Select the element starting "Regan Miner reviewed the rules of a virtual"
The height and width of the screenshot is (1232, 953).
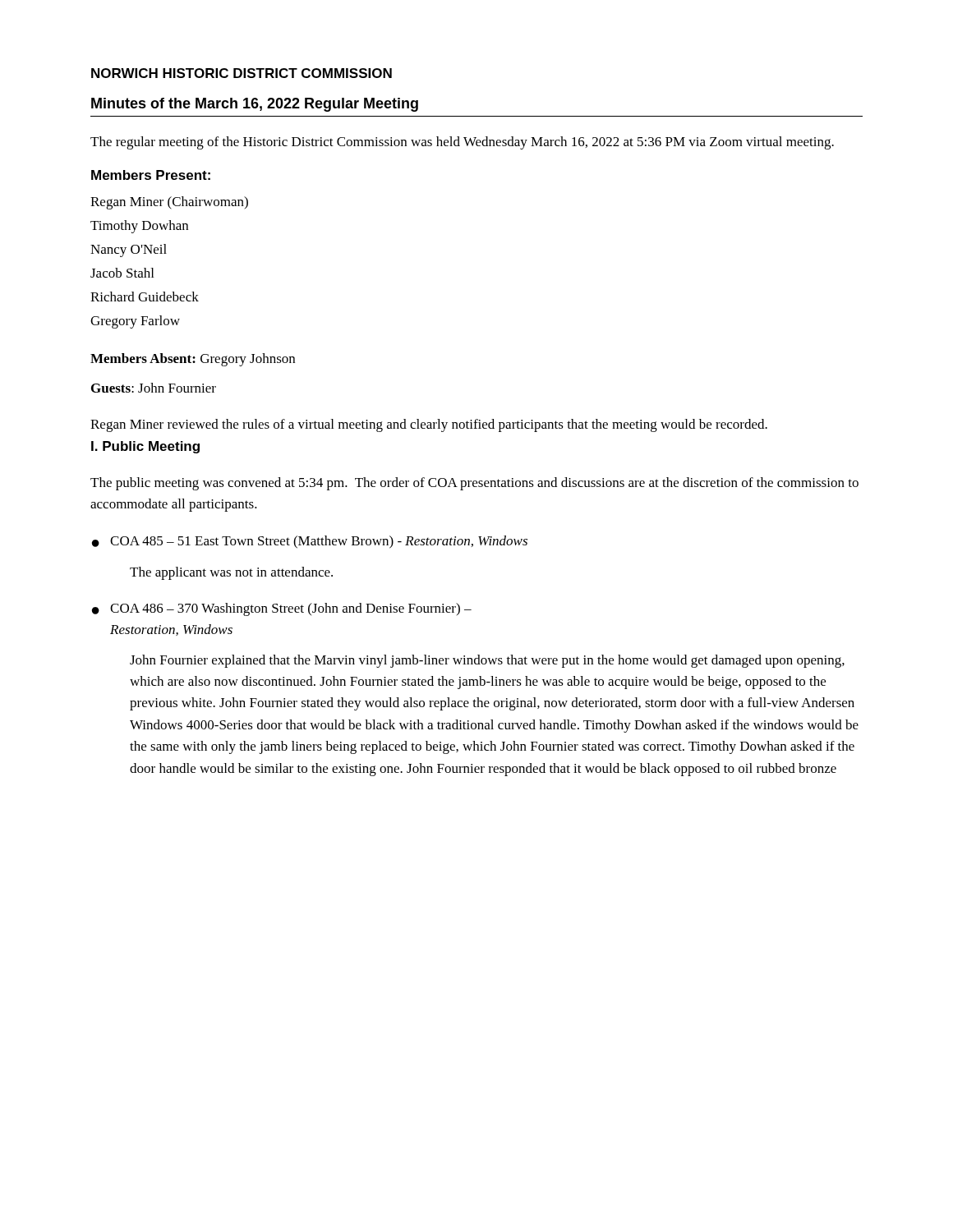coord(429,424)
